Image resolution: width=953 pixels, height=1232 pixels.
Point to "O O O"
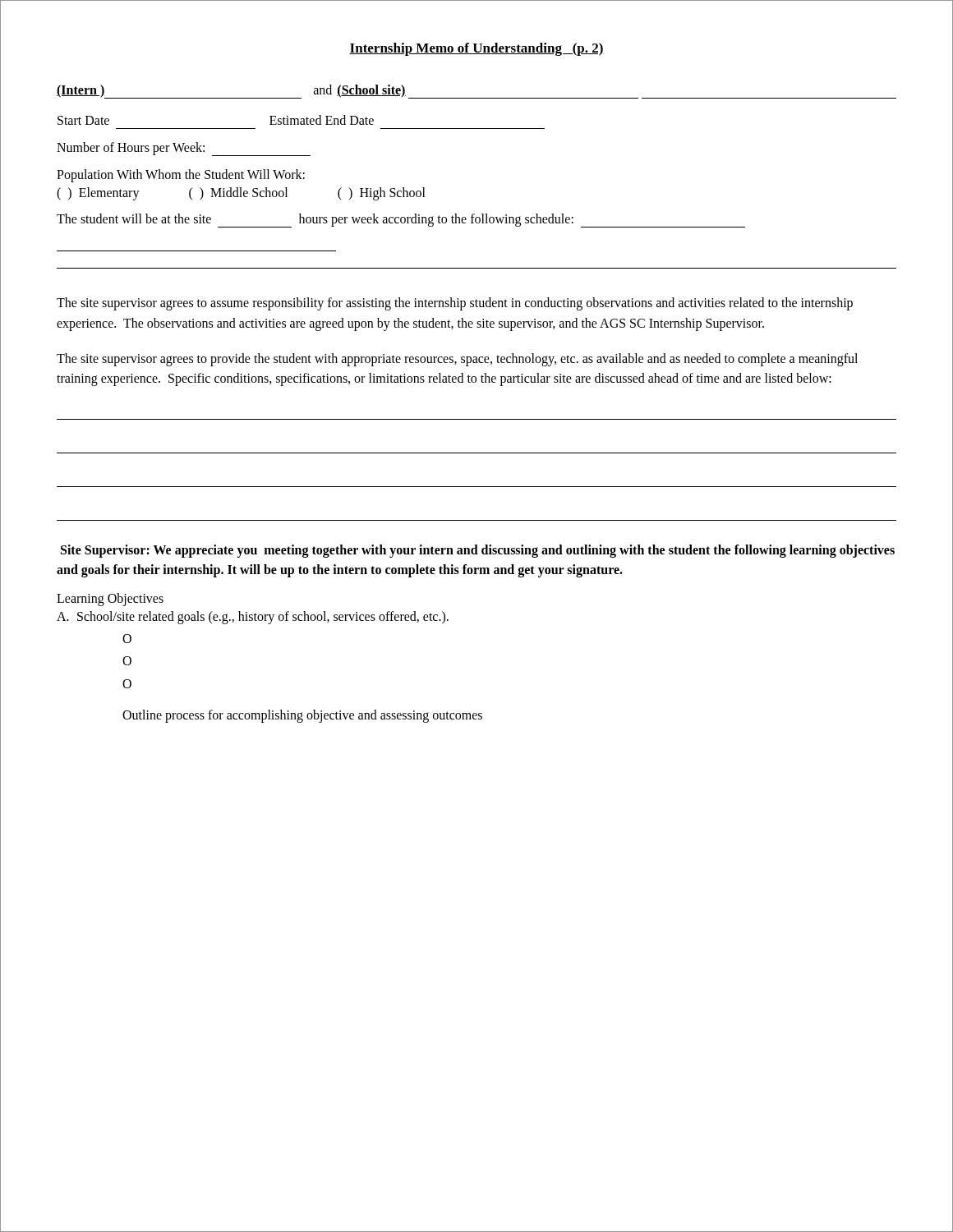pos(127,661)
